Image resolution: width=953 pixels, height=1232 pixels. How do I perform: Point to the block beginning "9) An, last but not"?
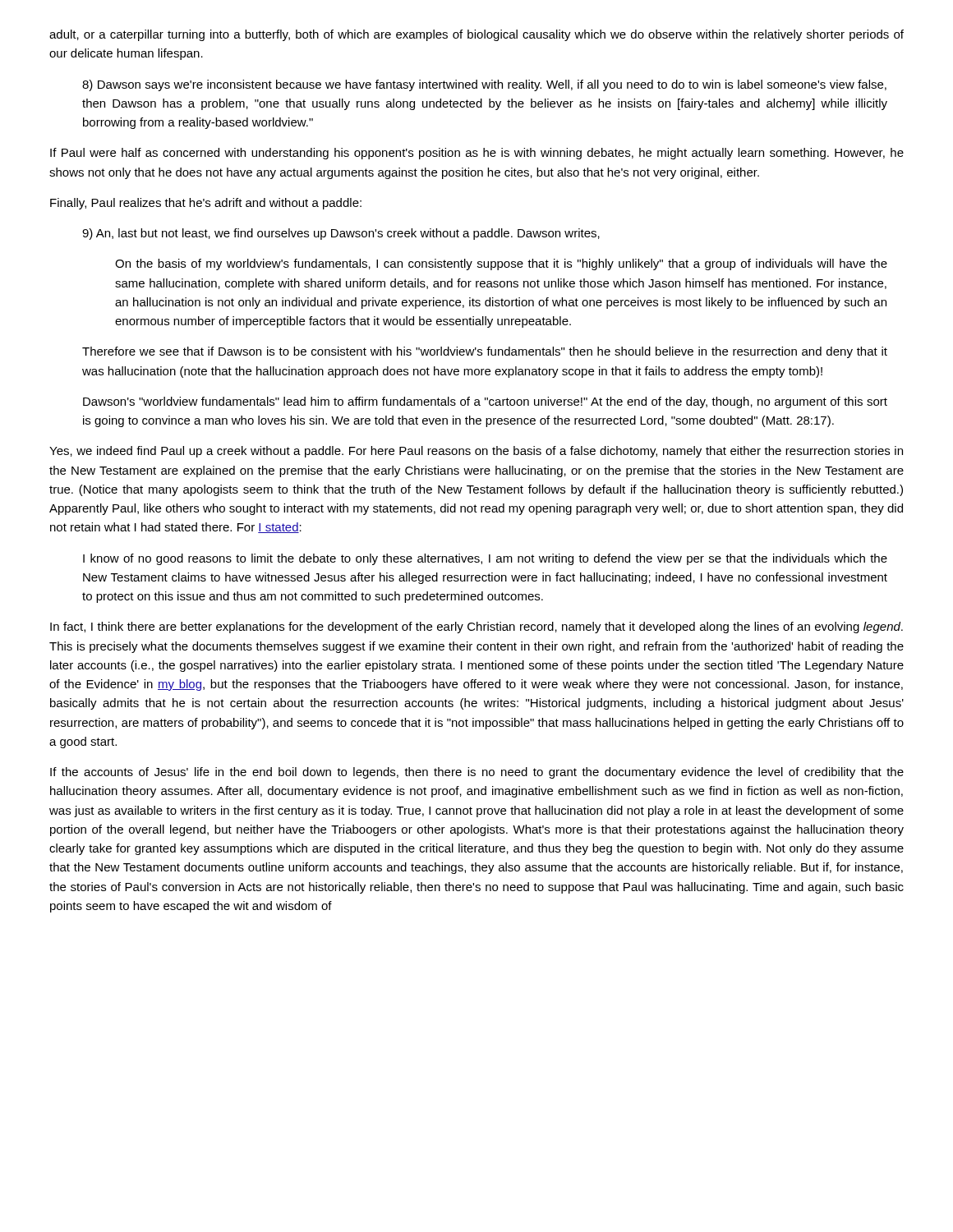[341, 233]
